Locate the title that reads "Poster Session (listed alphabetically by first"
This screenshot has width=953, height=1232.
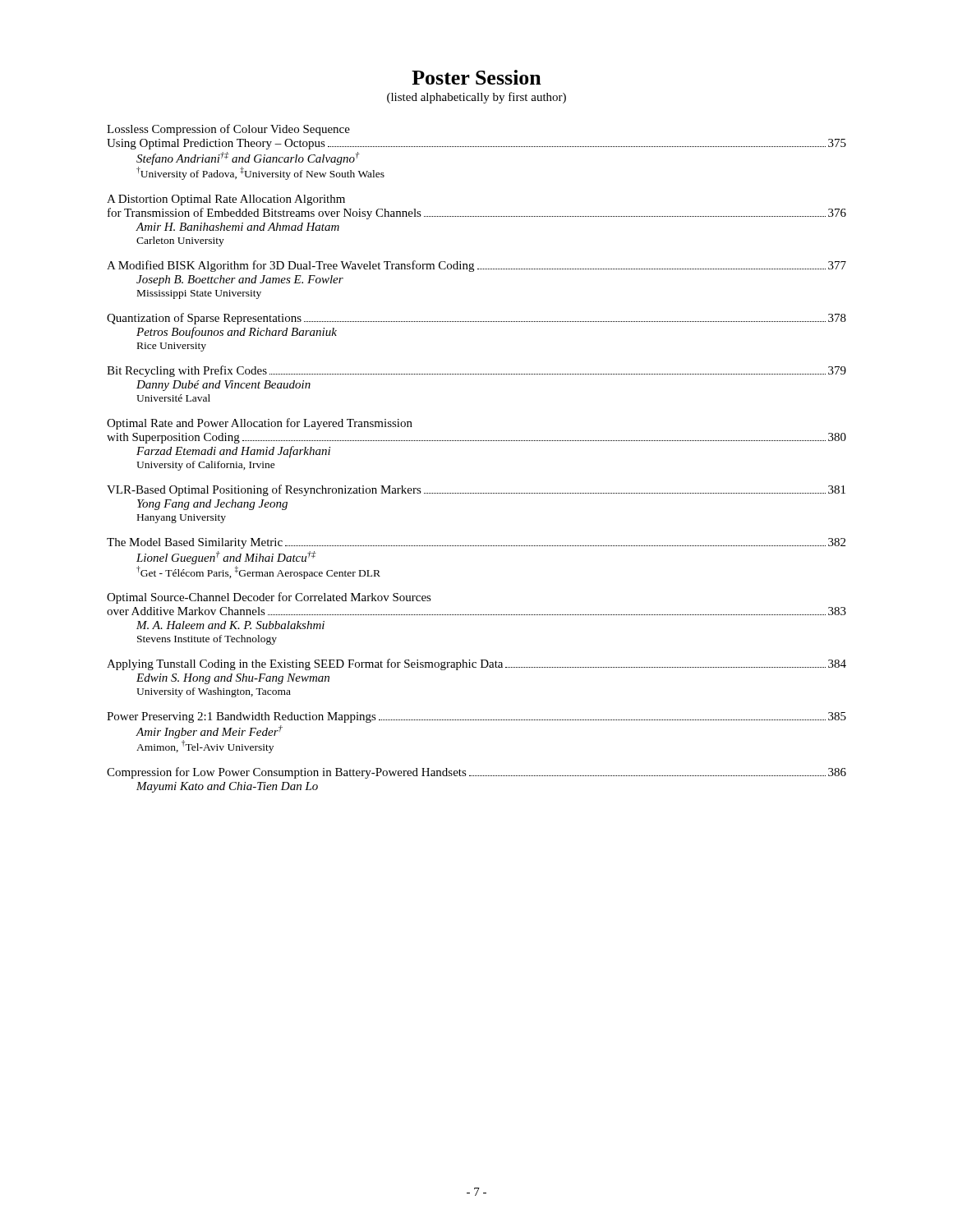point(476,85)
